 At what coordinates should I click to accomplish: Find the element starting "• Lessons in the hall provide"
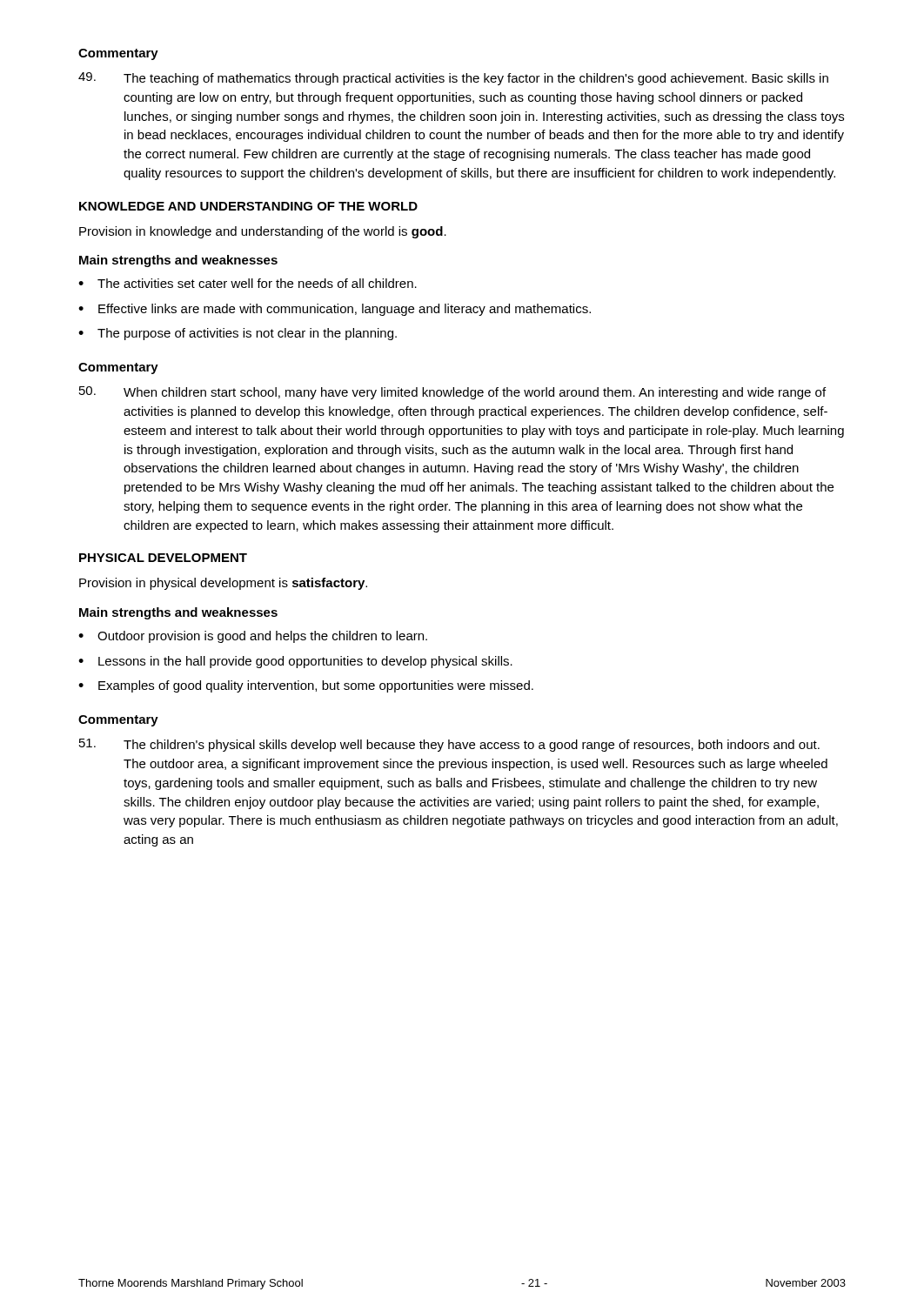point(462,661)
